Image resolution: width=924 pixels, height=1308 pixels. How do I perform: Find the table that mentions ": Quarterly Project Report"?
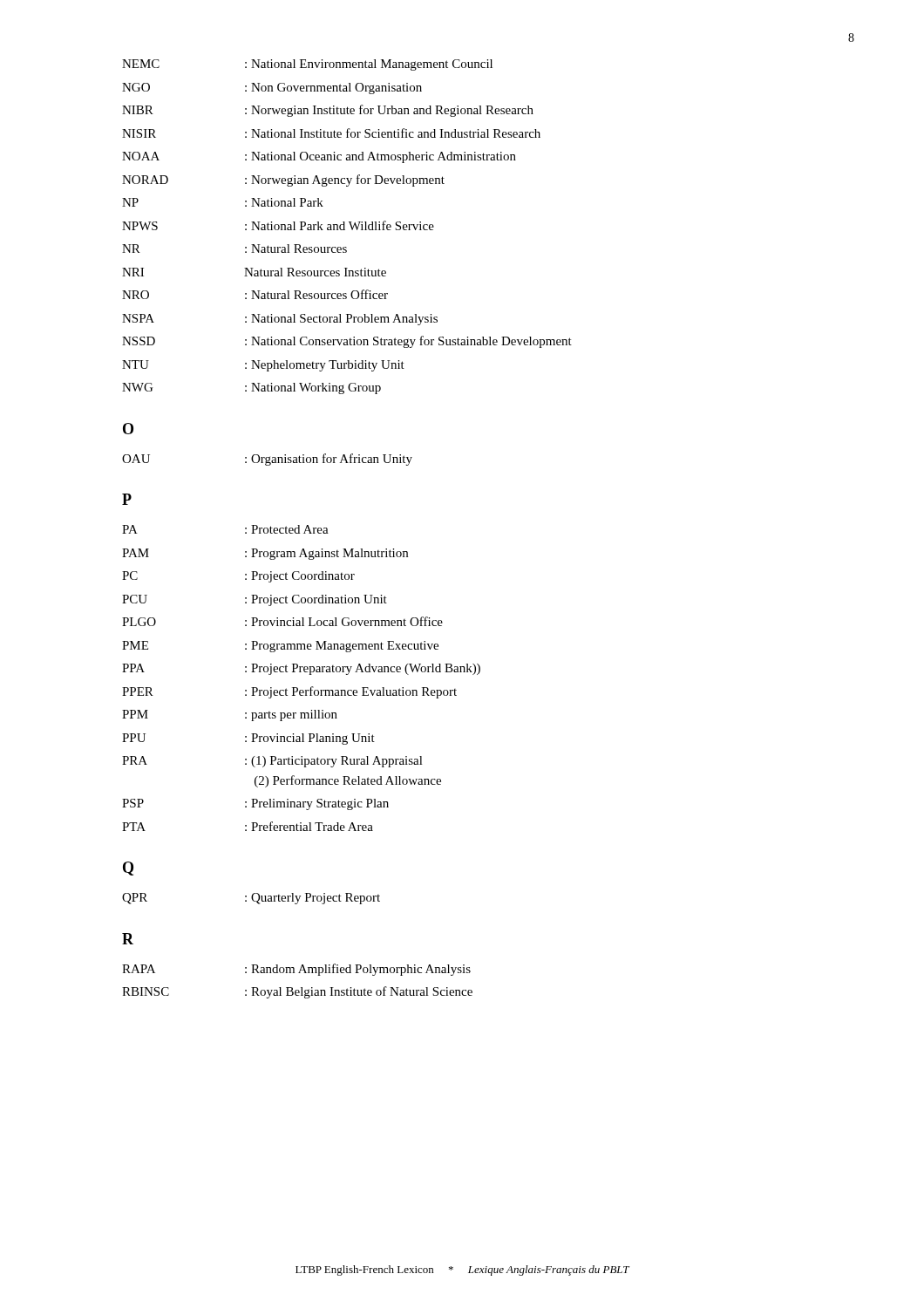pyautogui.click(x=471, y=897)
